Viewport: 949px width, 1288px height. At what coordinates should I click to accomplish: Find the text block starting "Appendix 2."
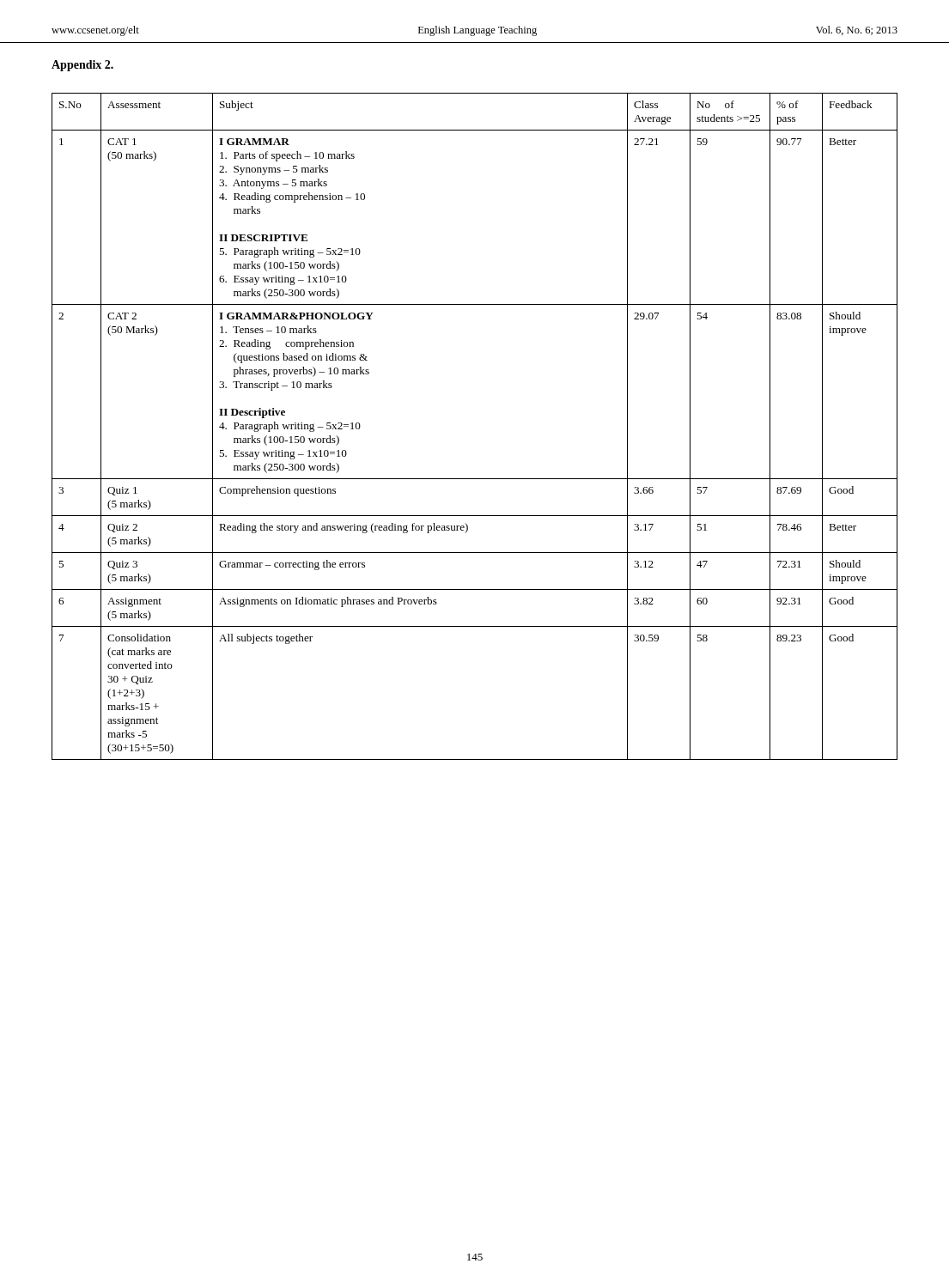[83, 65]
